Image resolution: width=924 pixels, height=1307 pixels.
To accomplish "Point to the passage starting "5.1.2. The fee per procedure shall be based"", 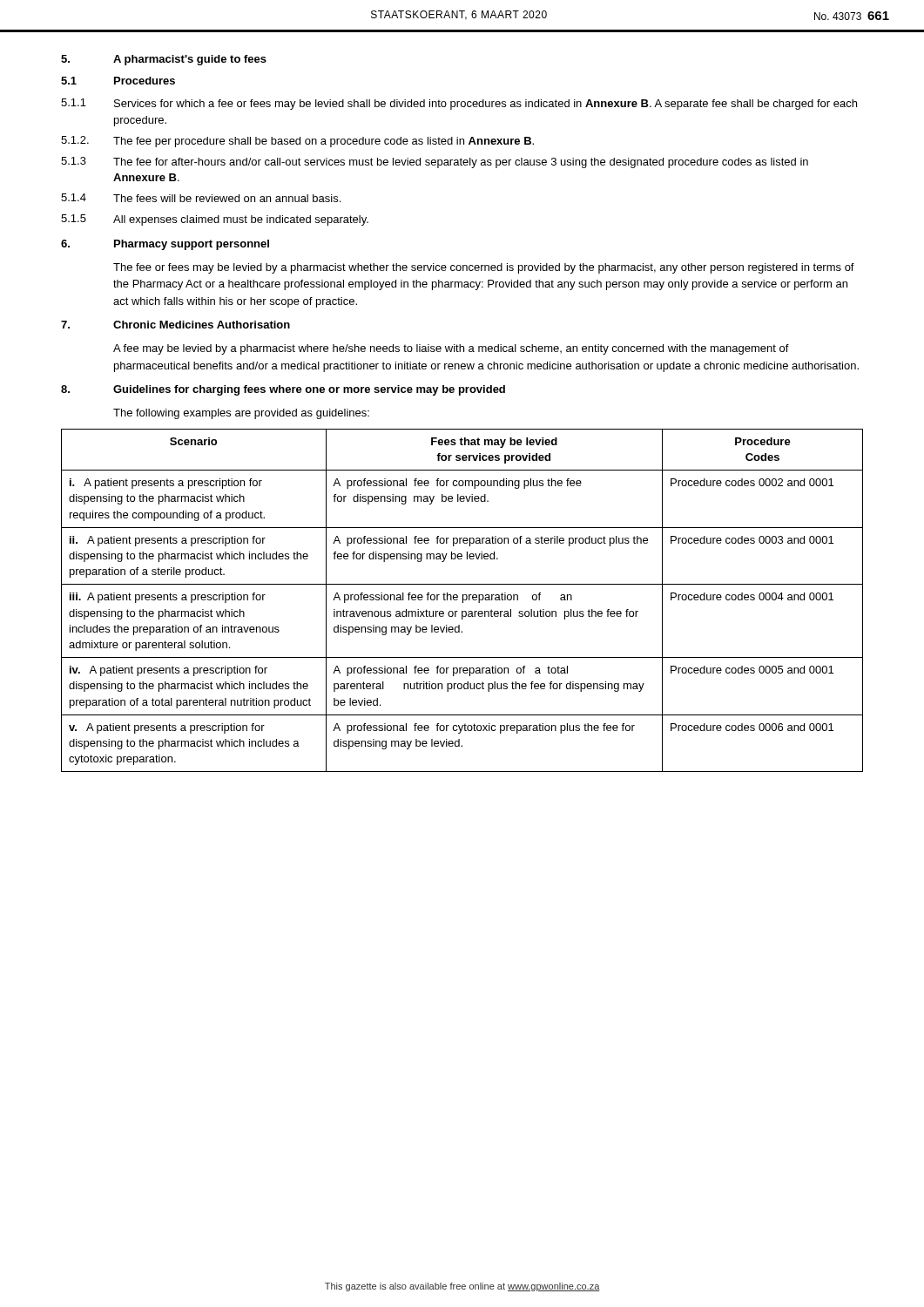I will pyautogui.click(x=462, y=141).
